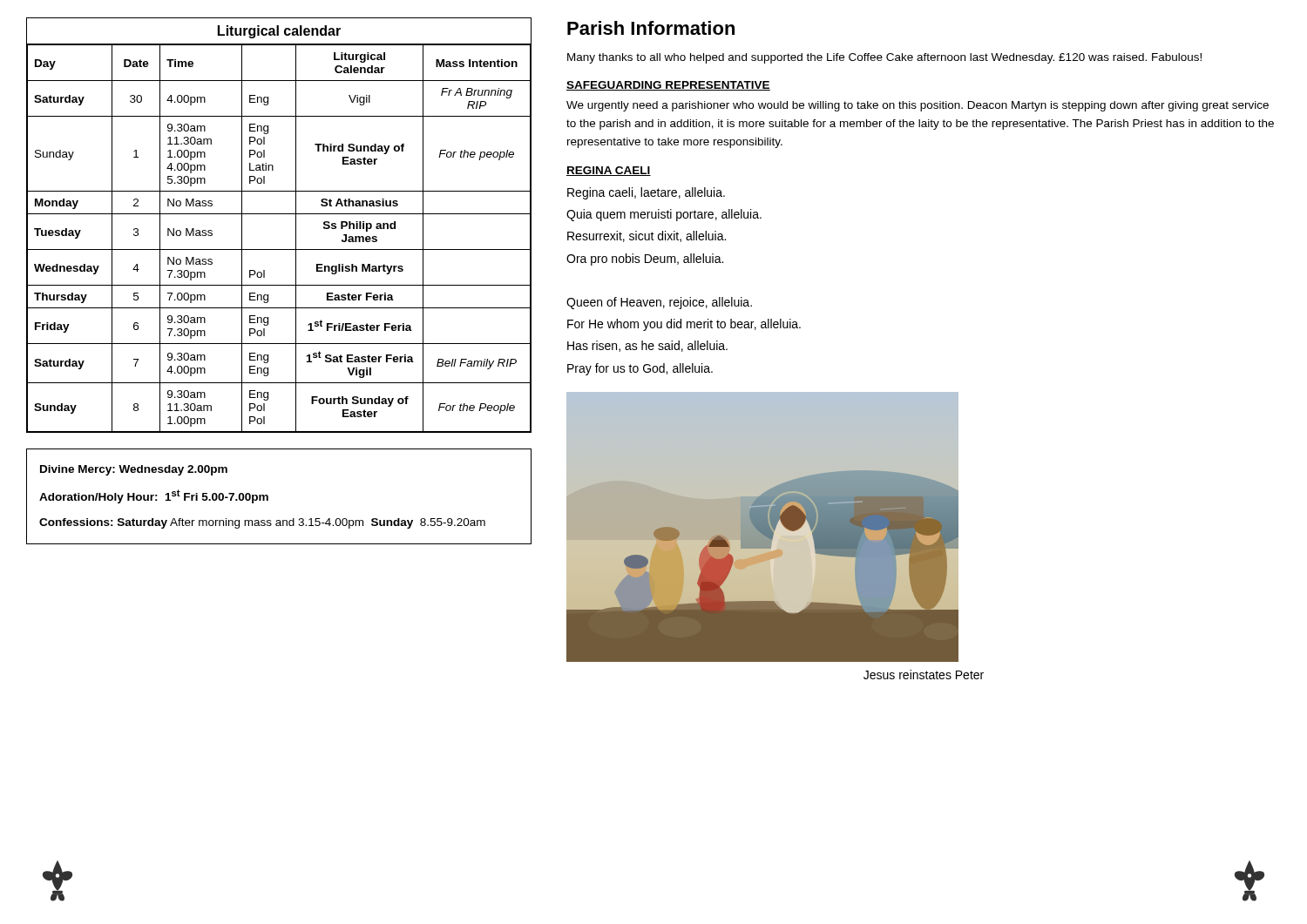This screenshot has width=1307, height=924.
Task: Click the passage that begins "Divine Mercy: Wednesday"
Action: [279, 496]
